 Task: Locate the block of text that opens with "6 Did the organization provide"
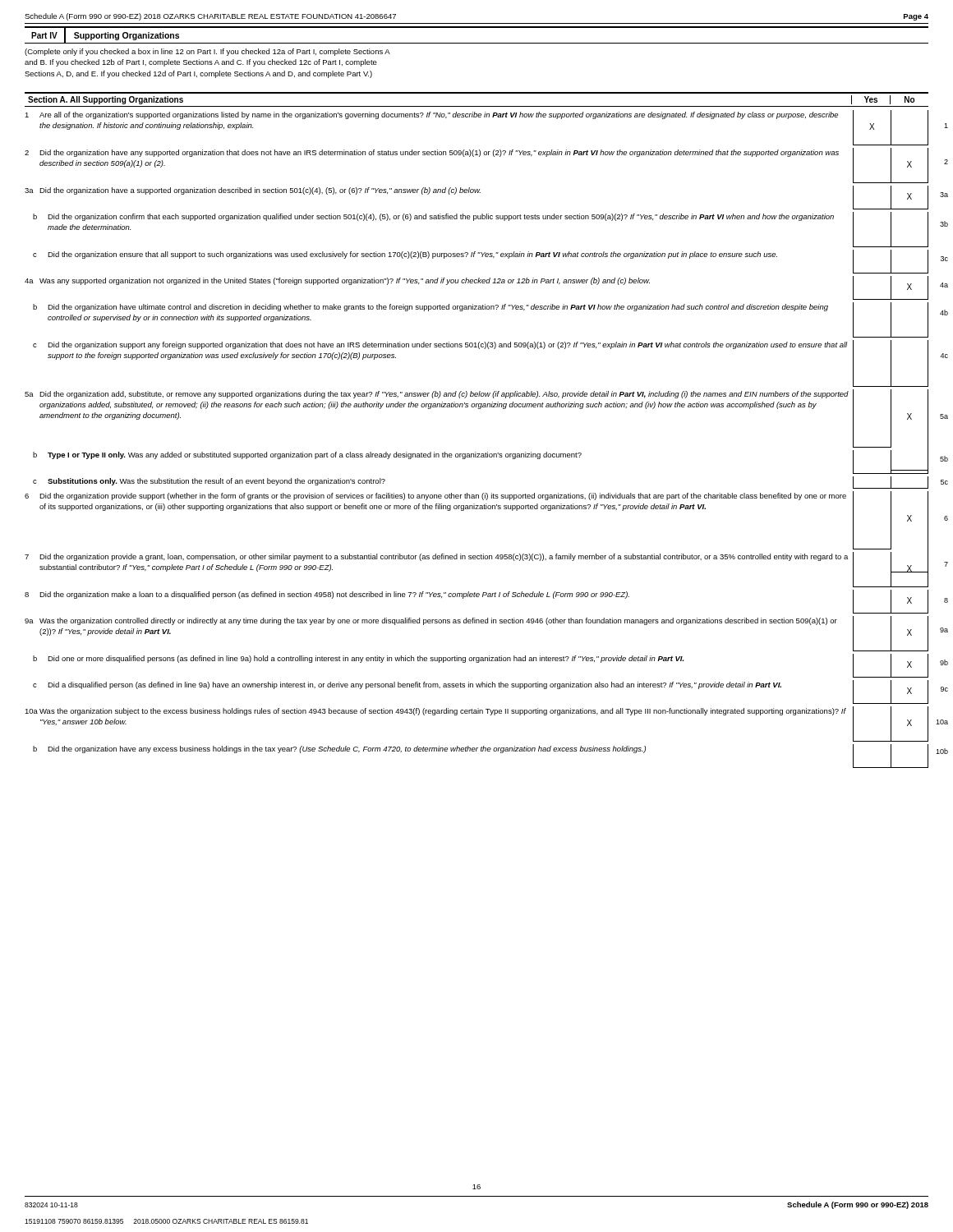[x=437, y=502]
